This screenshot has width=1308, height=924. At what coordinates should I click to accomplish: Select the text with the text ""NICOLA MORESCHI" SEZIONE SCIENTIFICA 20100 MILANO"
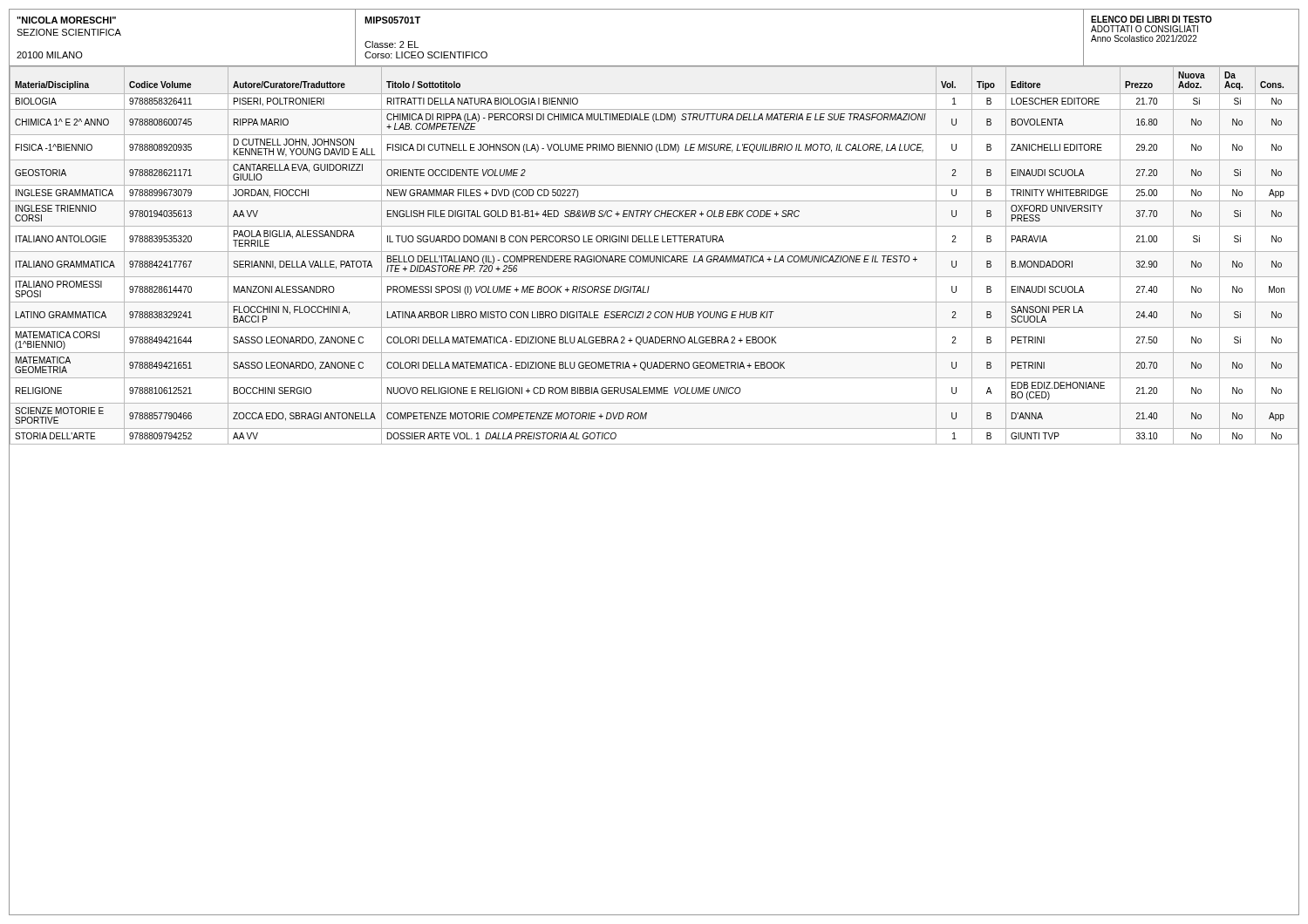pyautogui.click(x=66, y=20)
